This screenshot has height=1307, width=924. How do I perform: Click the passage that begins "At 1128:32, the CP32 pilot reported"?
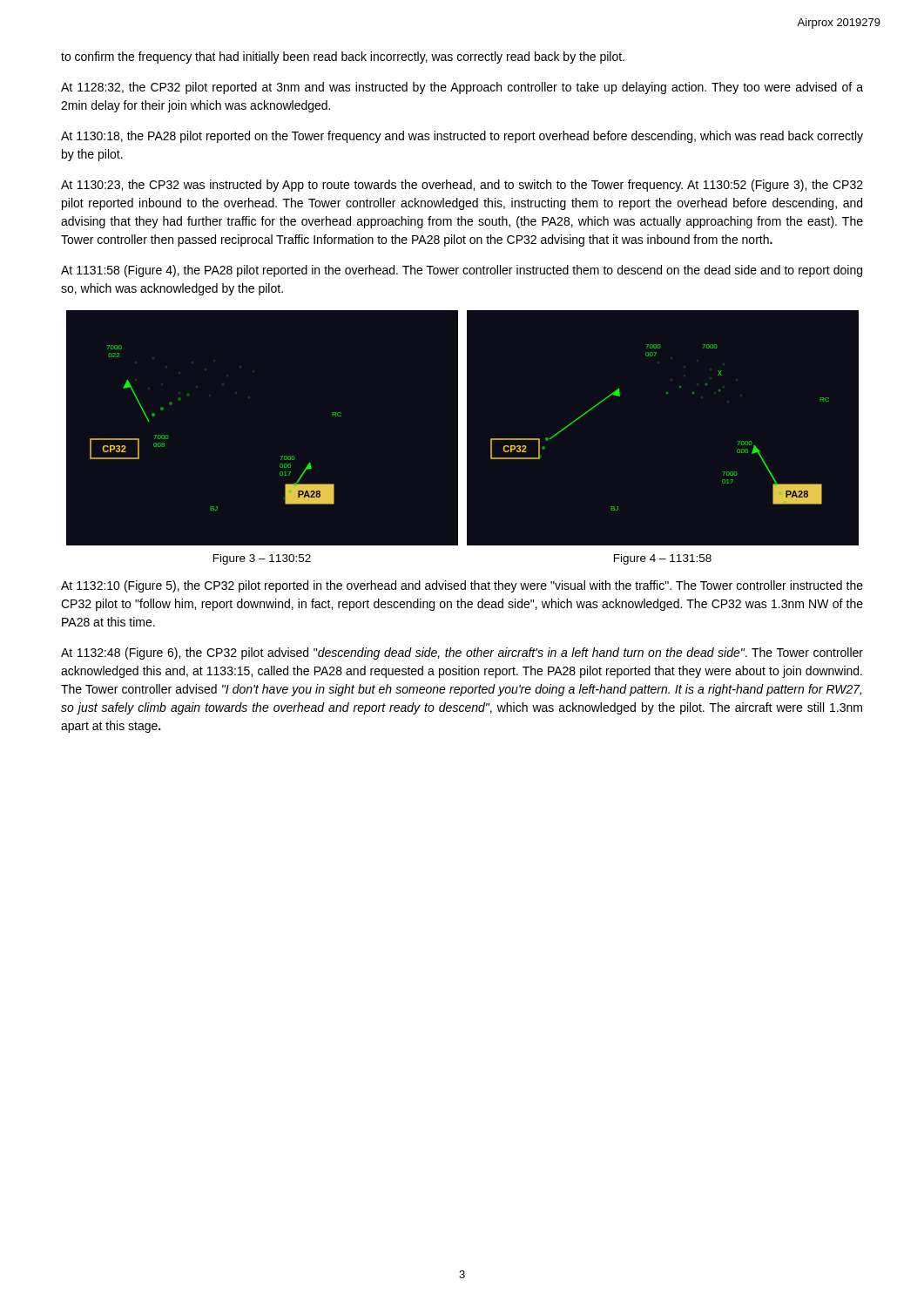(462, 96)
